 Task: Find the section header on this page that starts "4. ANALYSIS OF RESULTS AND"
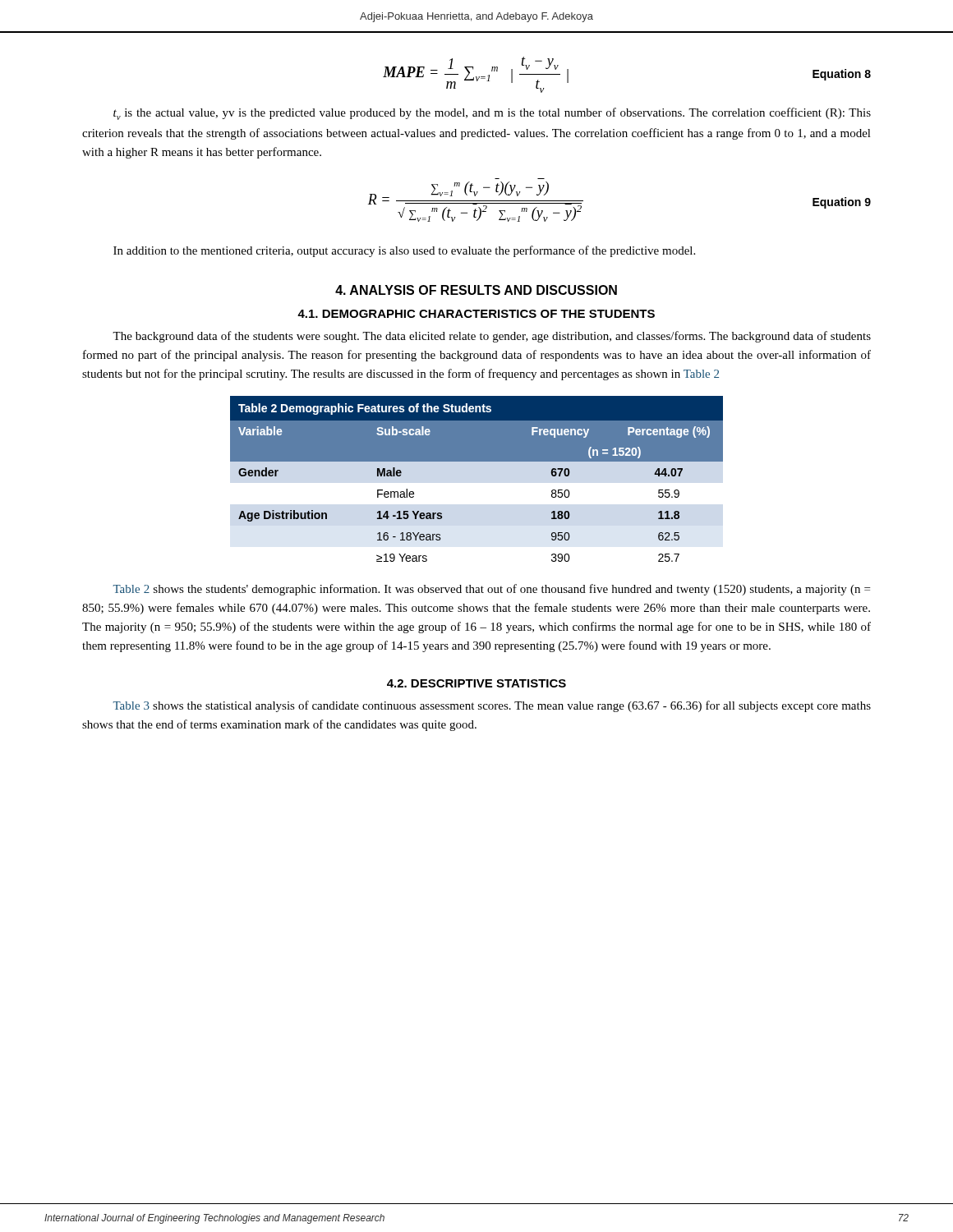(x=476, y=290)
